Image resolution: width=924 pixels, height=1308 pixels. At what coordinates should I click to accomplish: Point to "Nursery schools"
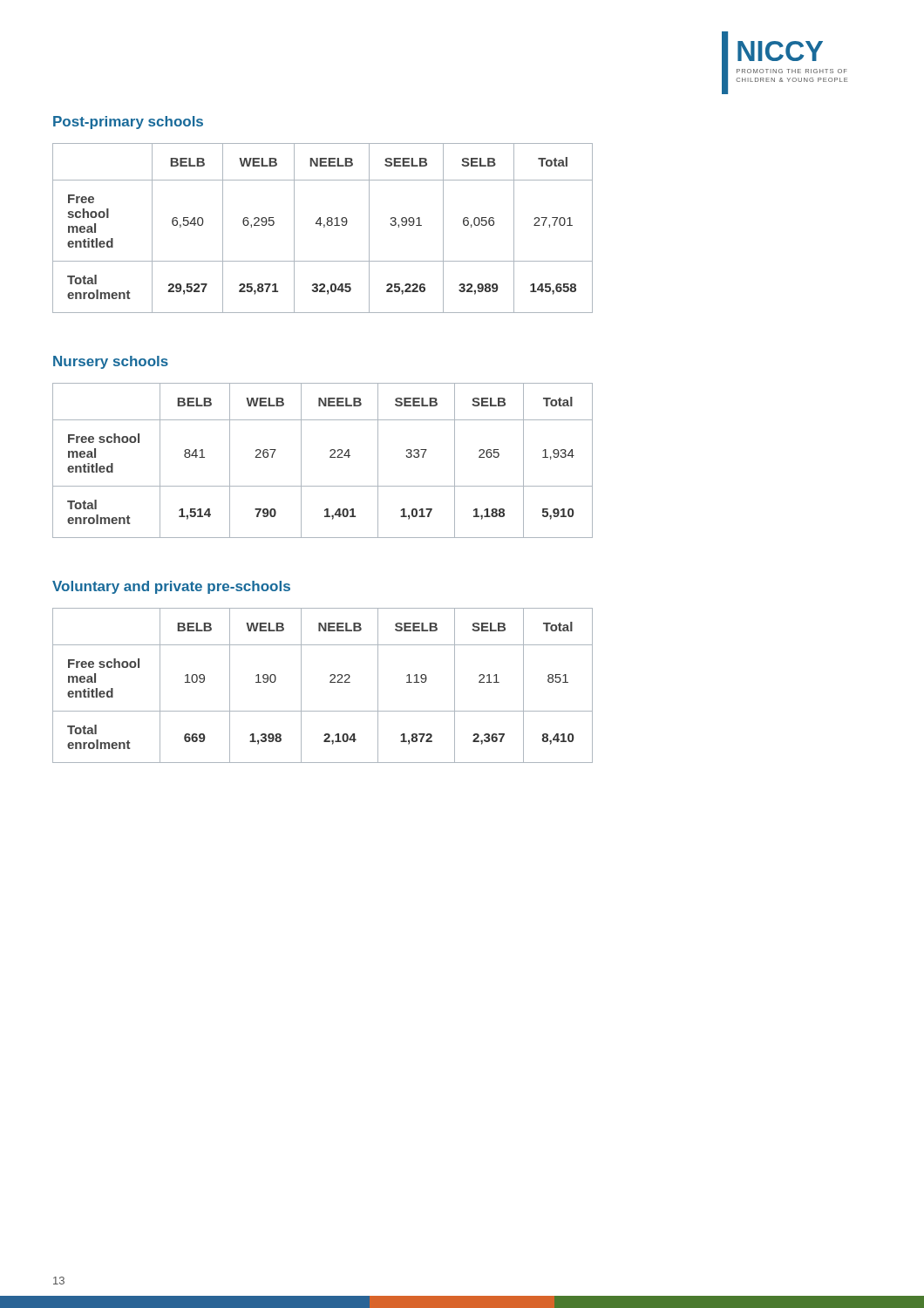tap(110, 361)
